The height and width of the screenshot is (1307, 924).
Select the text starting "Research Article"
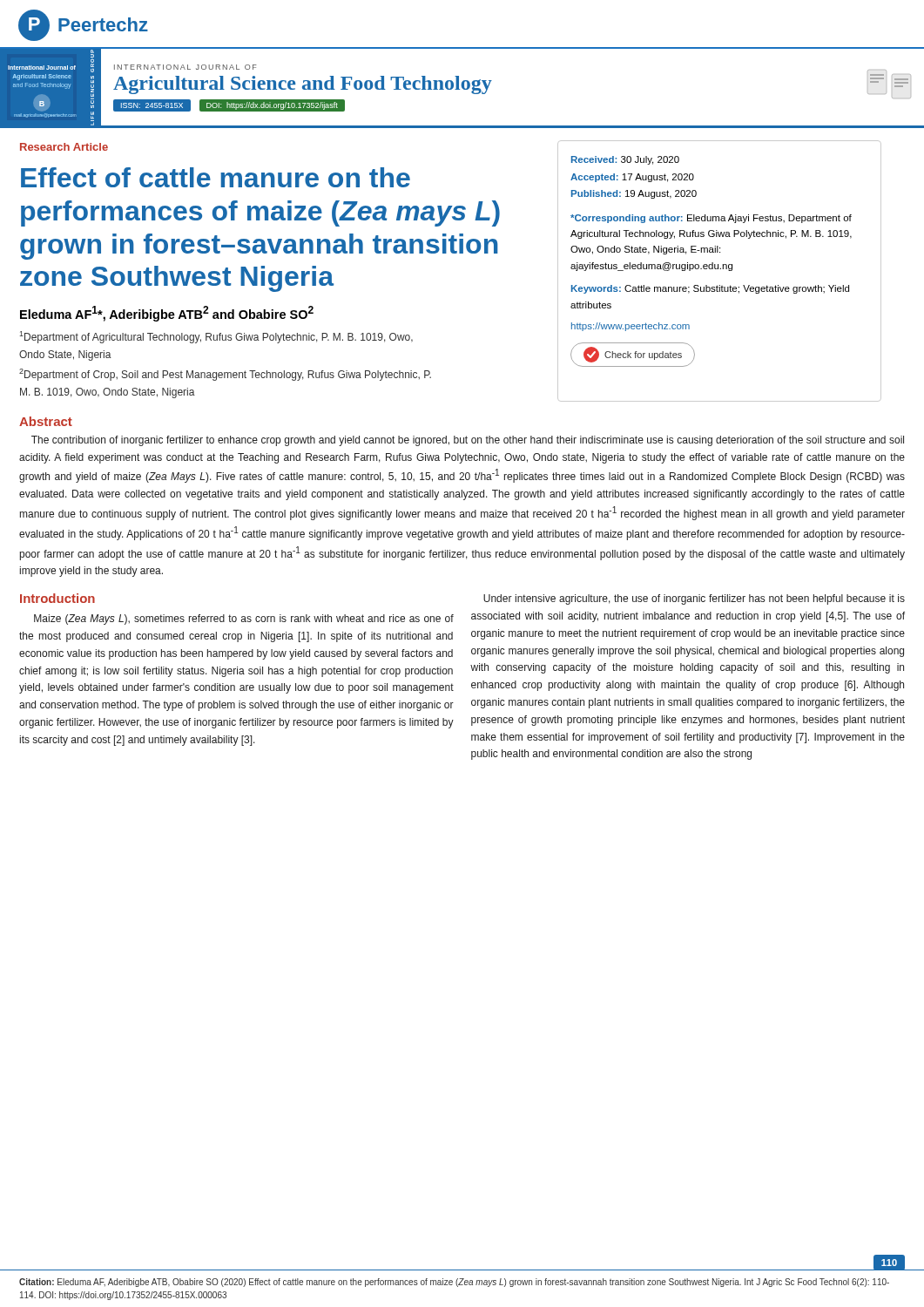[x=64, y=147]
